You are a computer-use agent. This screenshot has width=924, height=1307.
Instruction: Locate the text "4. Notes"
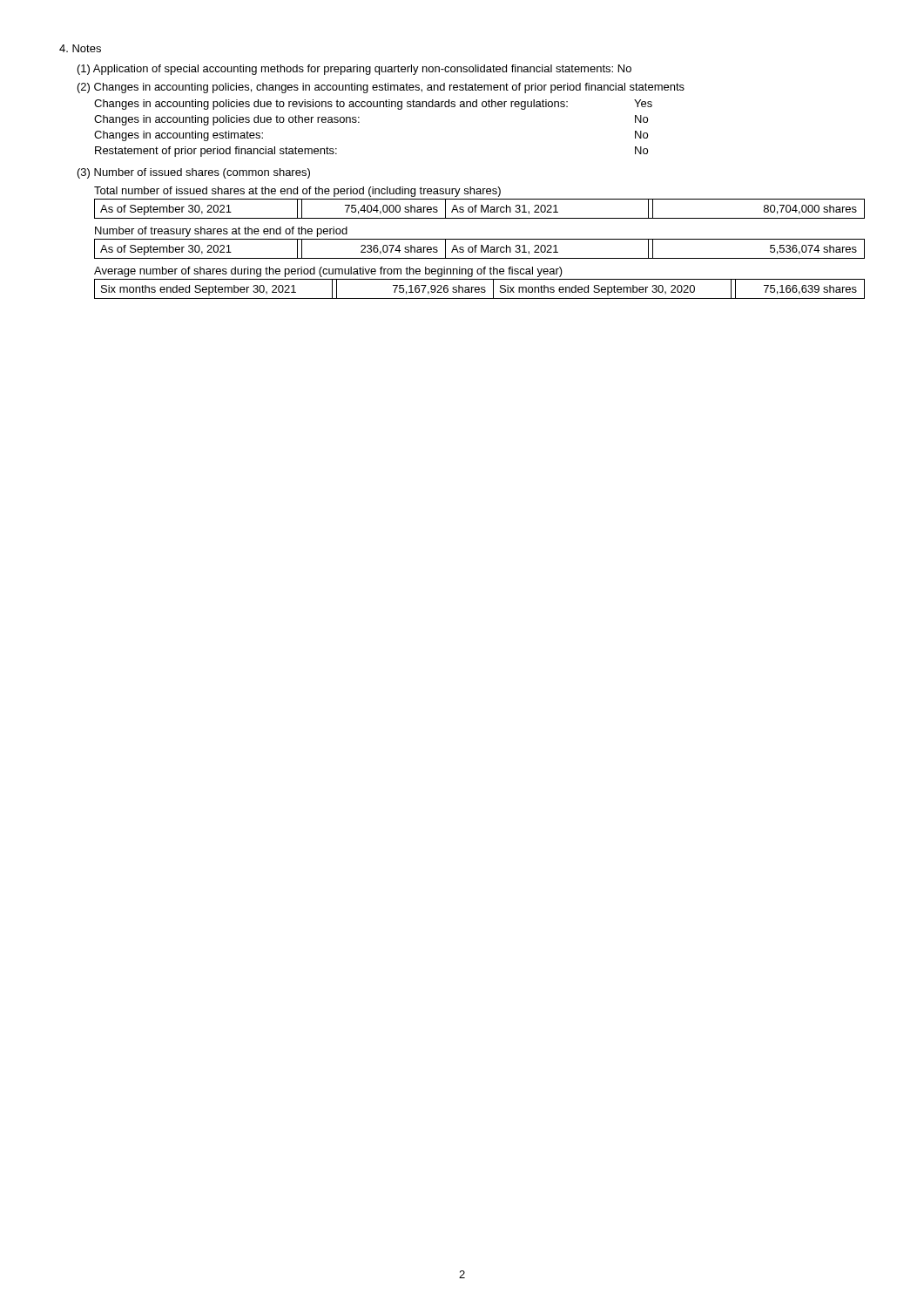(80, 48)
